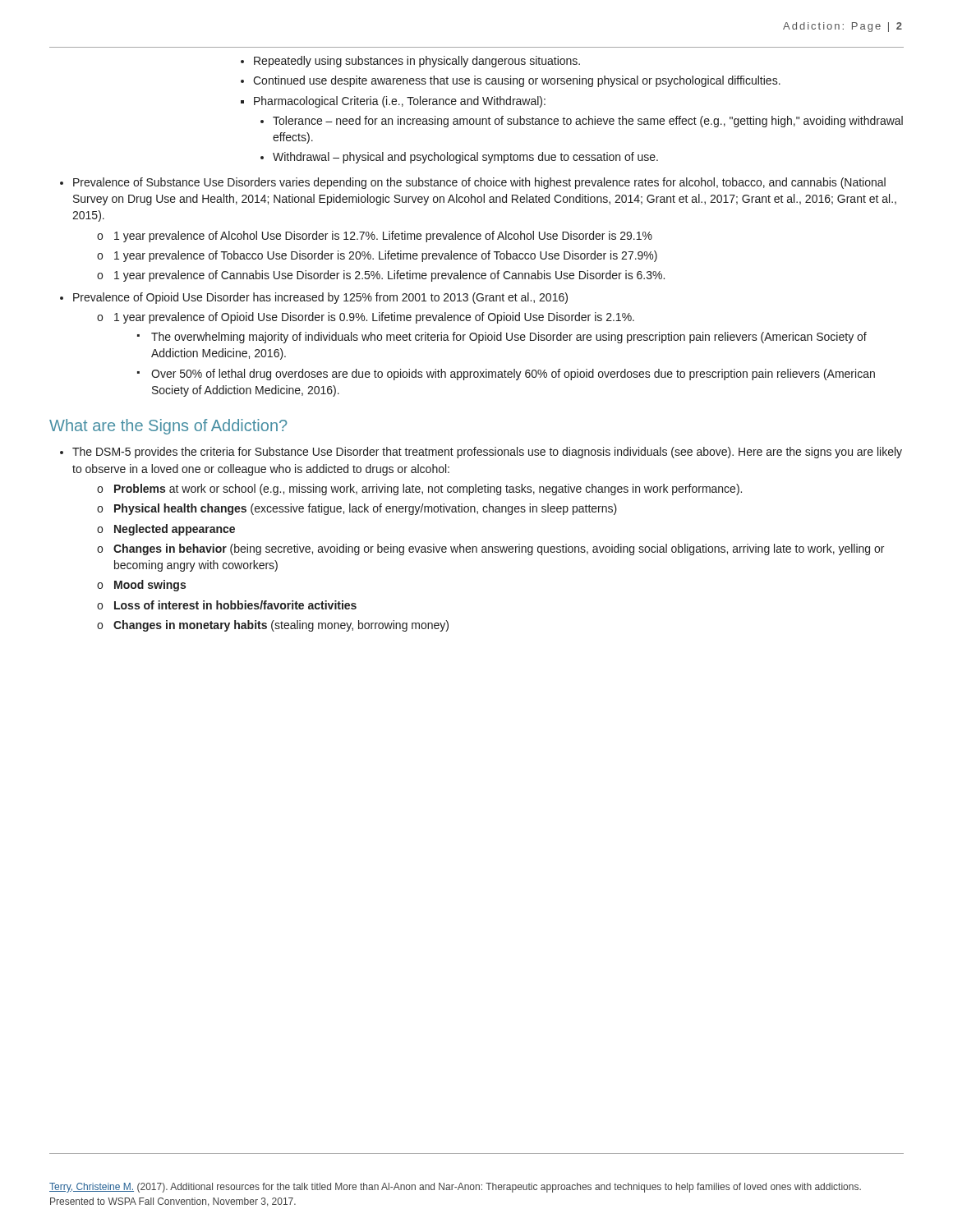Point to the element starting "Changes in monetary habits (stealing"
This screenshot has height=1232, width=953.
(x=281, y=625)
